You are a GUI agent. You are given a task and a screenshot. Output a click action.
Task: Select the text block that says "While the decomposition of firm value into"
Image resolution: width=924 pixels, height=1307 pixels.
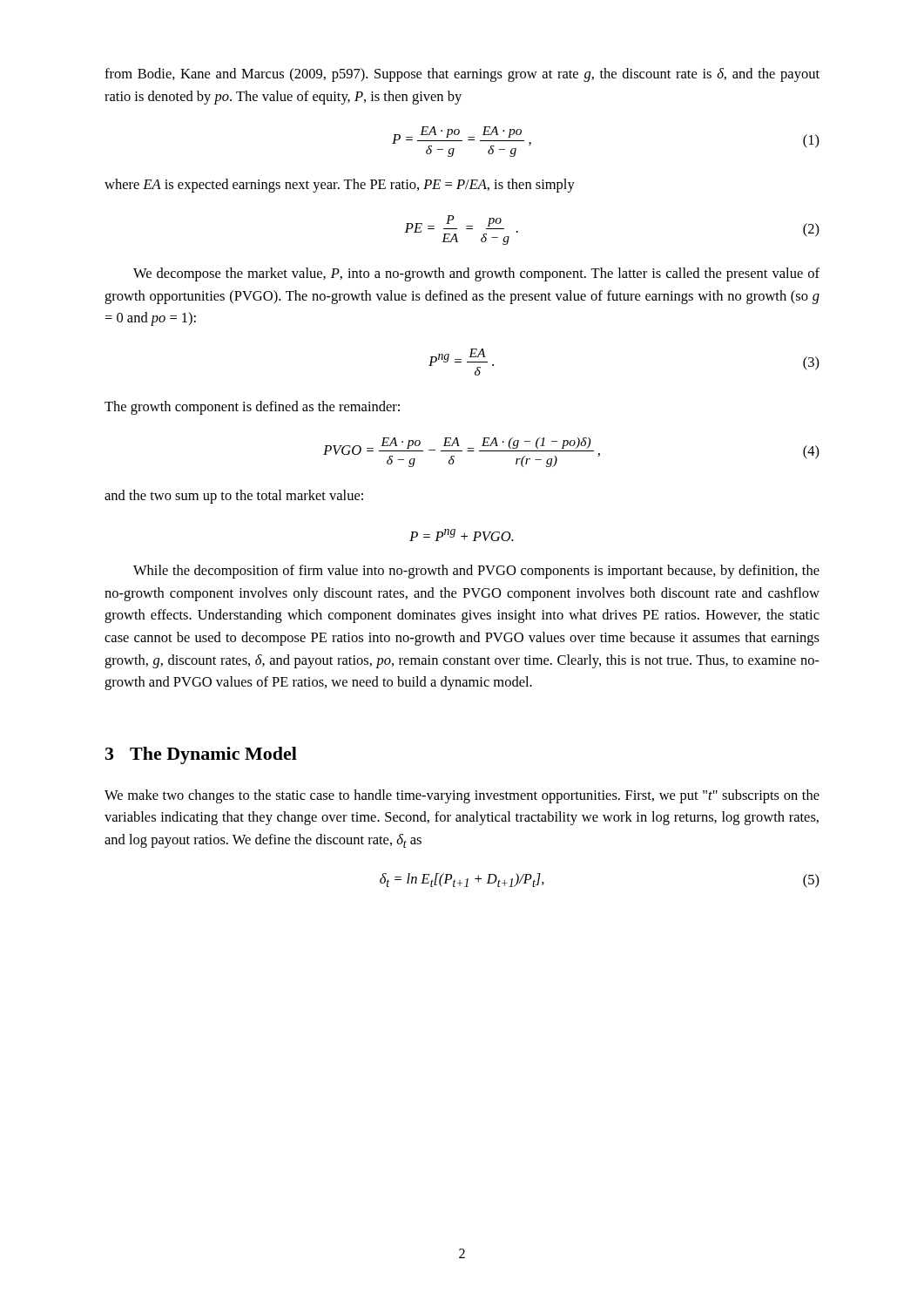coord(462,626)
